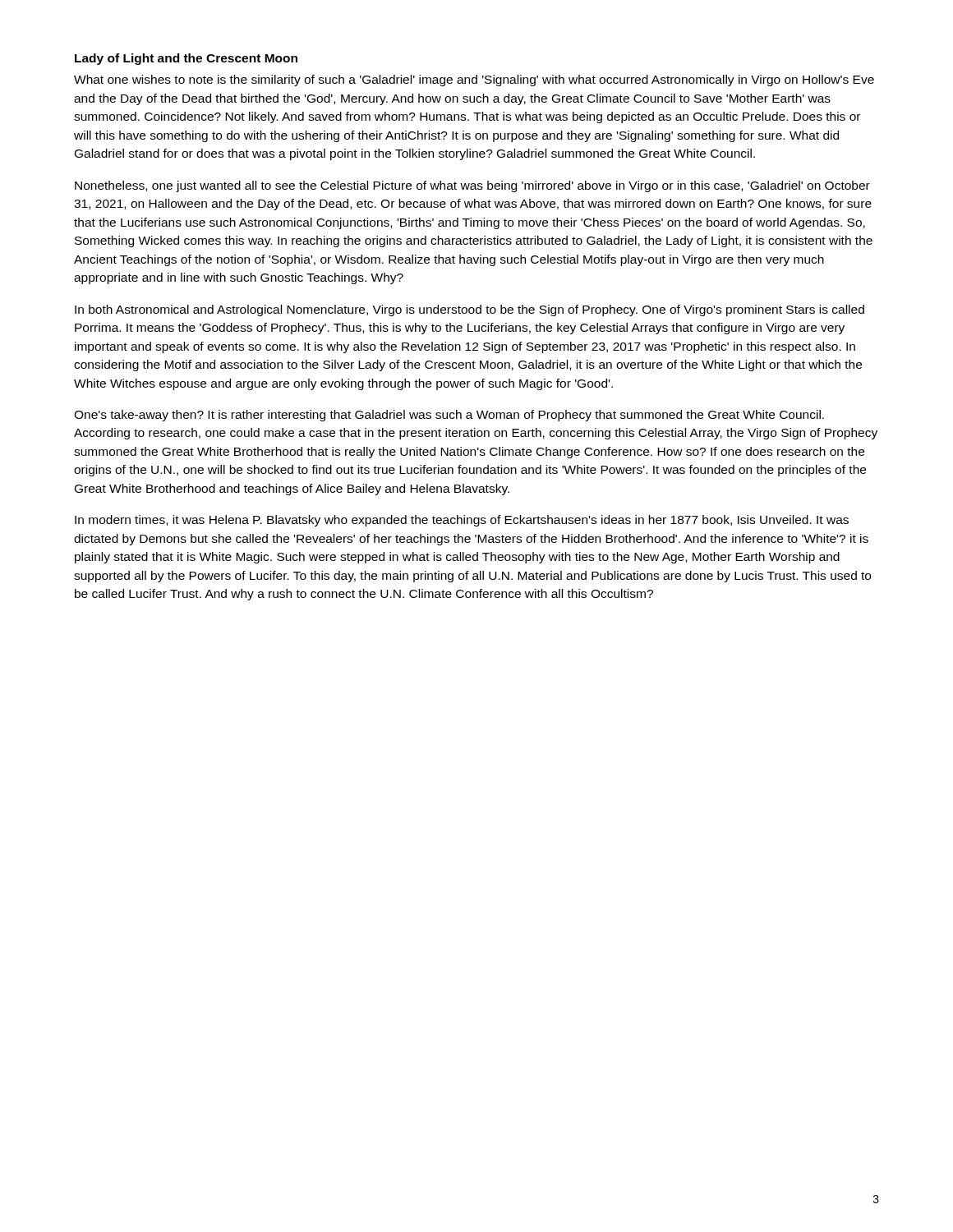Locate the text block that says "One's take-away then? It"
Screen dimensions: 1232x953
476,451
